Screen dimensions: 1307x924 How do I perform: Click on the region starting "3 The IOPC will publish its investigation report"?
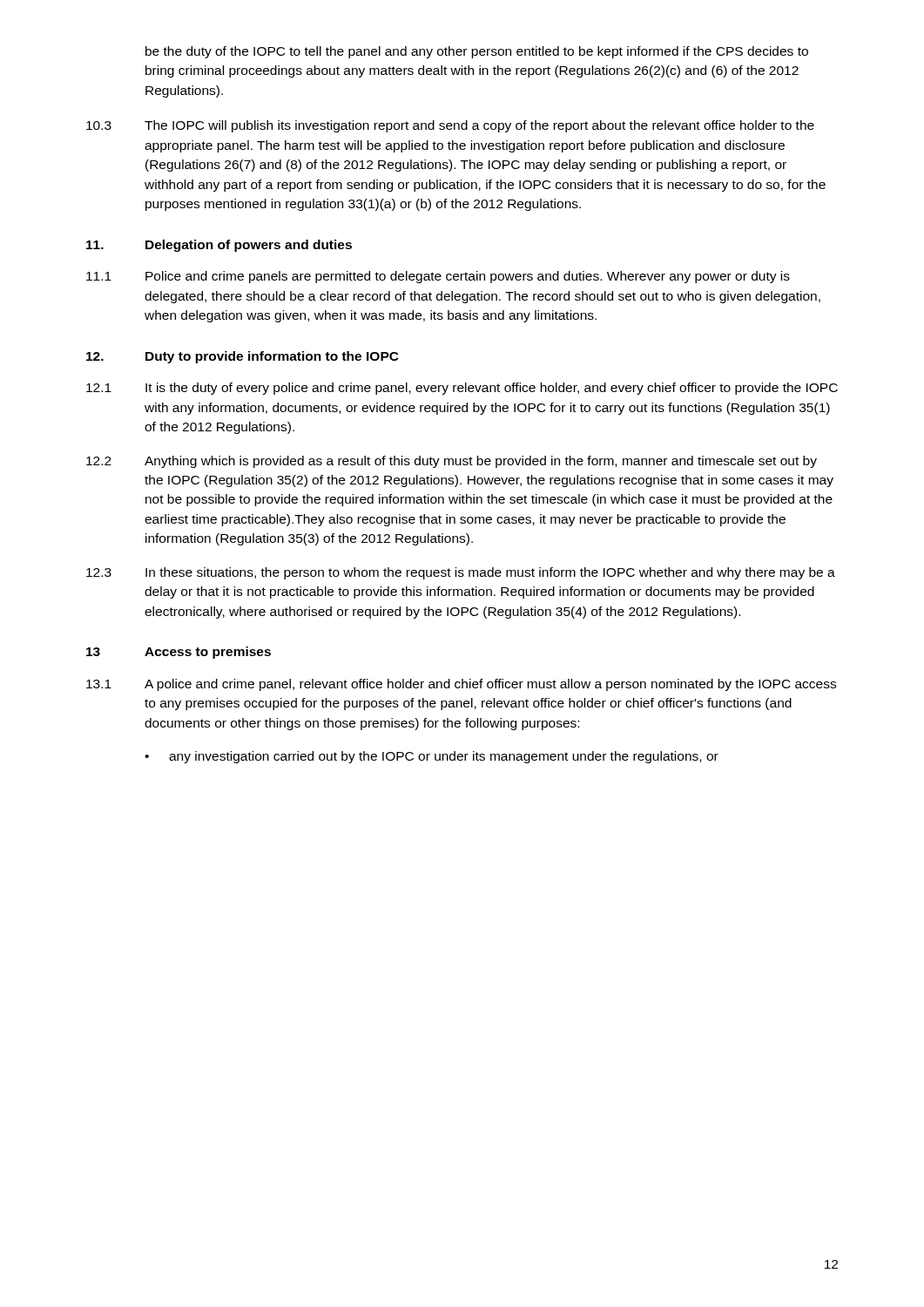pyautogui.click(x=462, y=165)
